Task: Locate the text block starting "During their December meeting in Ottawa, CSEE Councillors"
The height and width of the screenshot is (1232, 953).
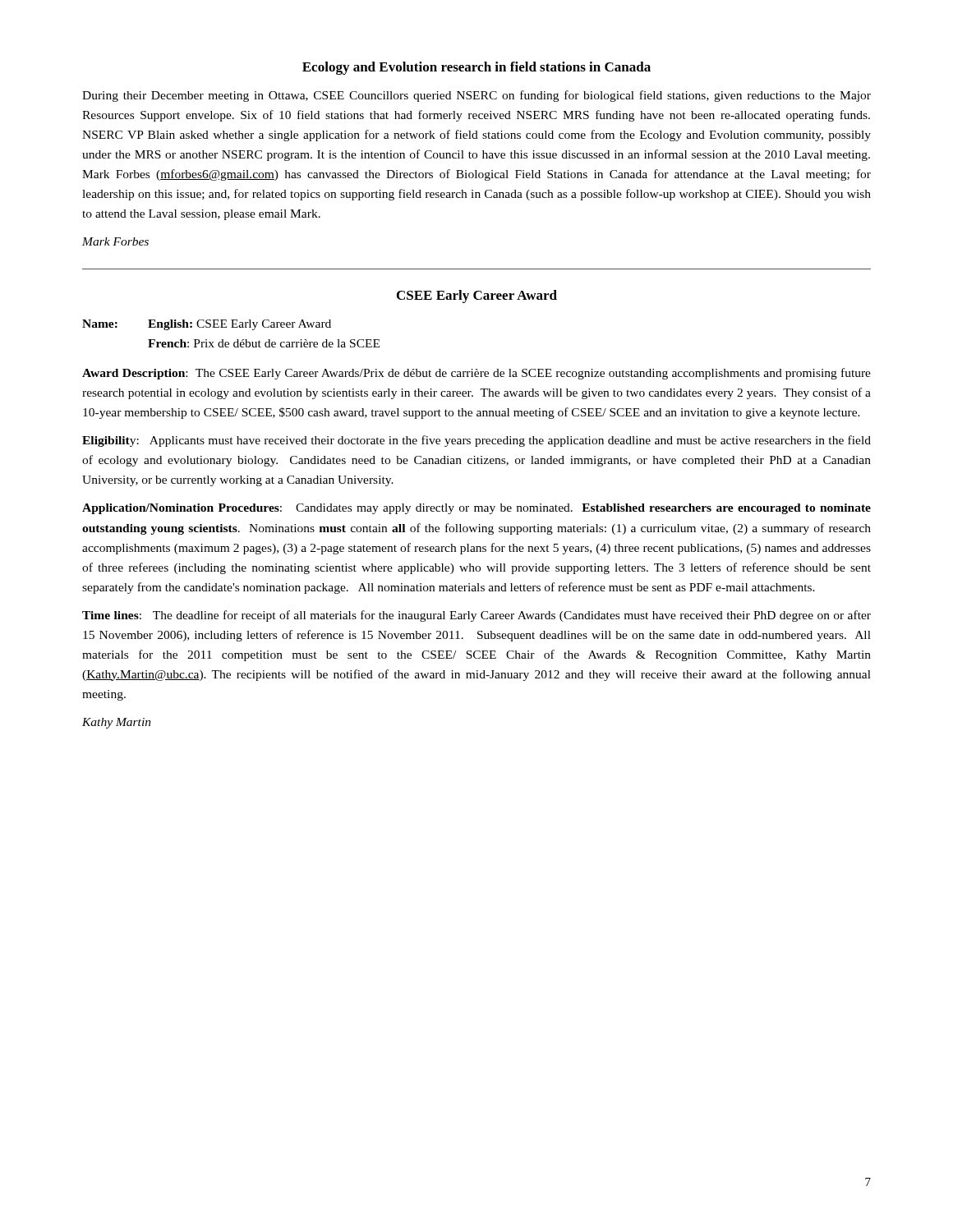Action: [x=476, y=154]
